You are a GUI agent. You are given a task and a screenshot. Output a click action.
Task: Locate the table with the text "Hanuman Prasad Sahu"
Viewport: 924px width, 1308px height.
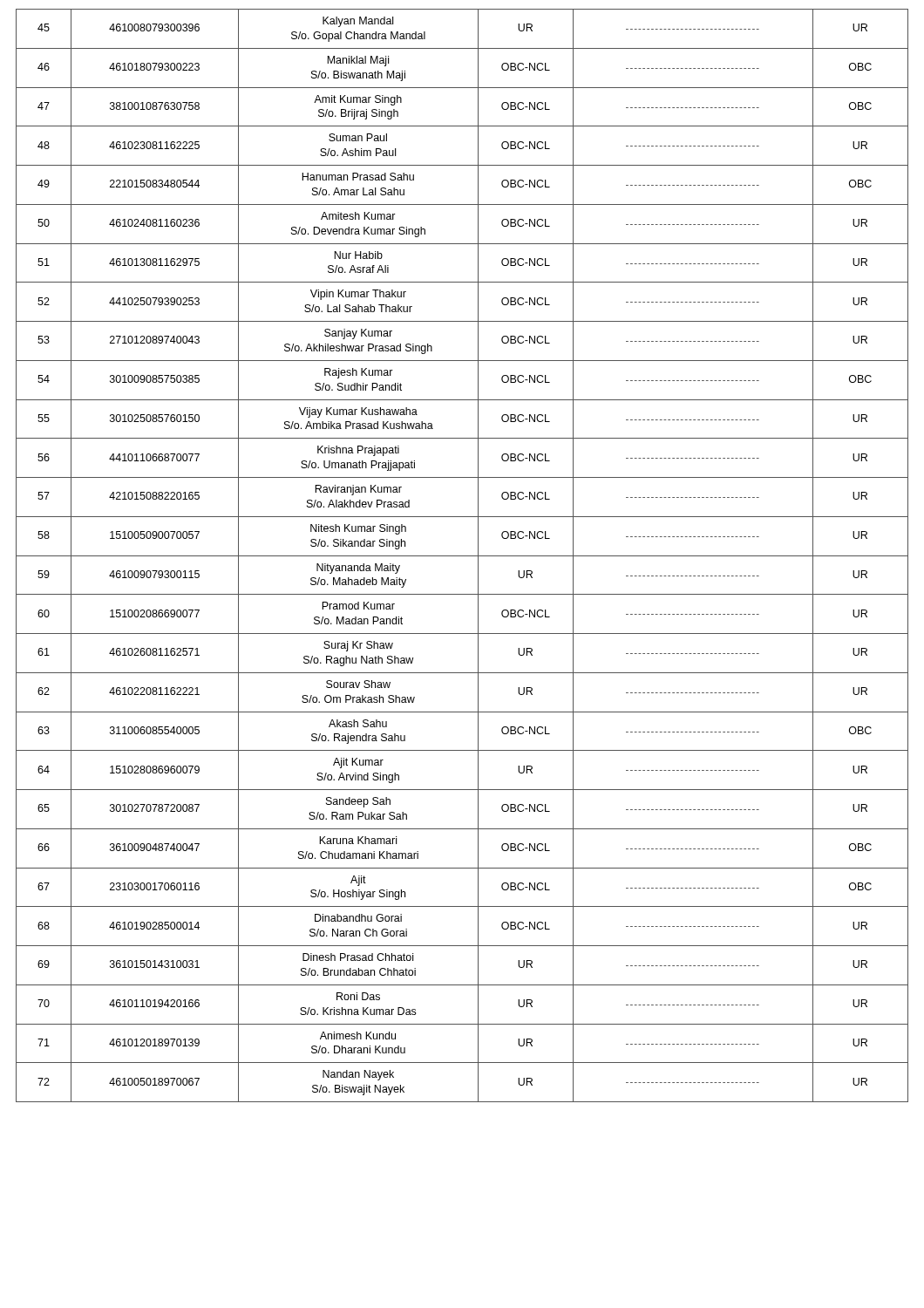pyautogui.click(x=462, y=556)
